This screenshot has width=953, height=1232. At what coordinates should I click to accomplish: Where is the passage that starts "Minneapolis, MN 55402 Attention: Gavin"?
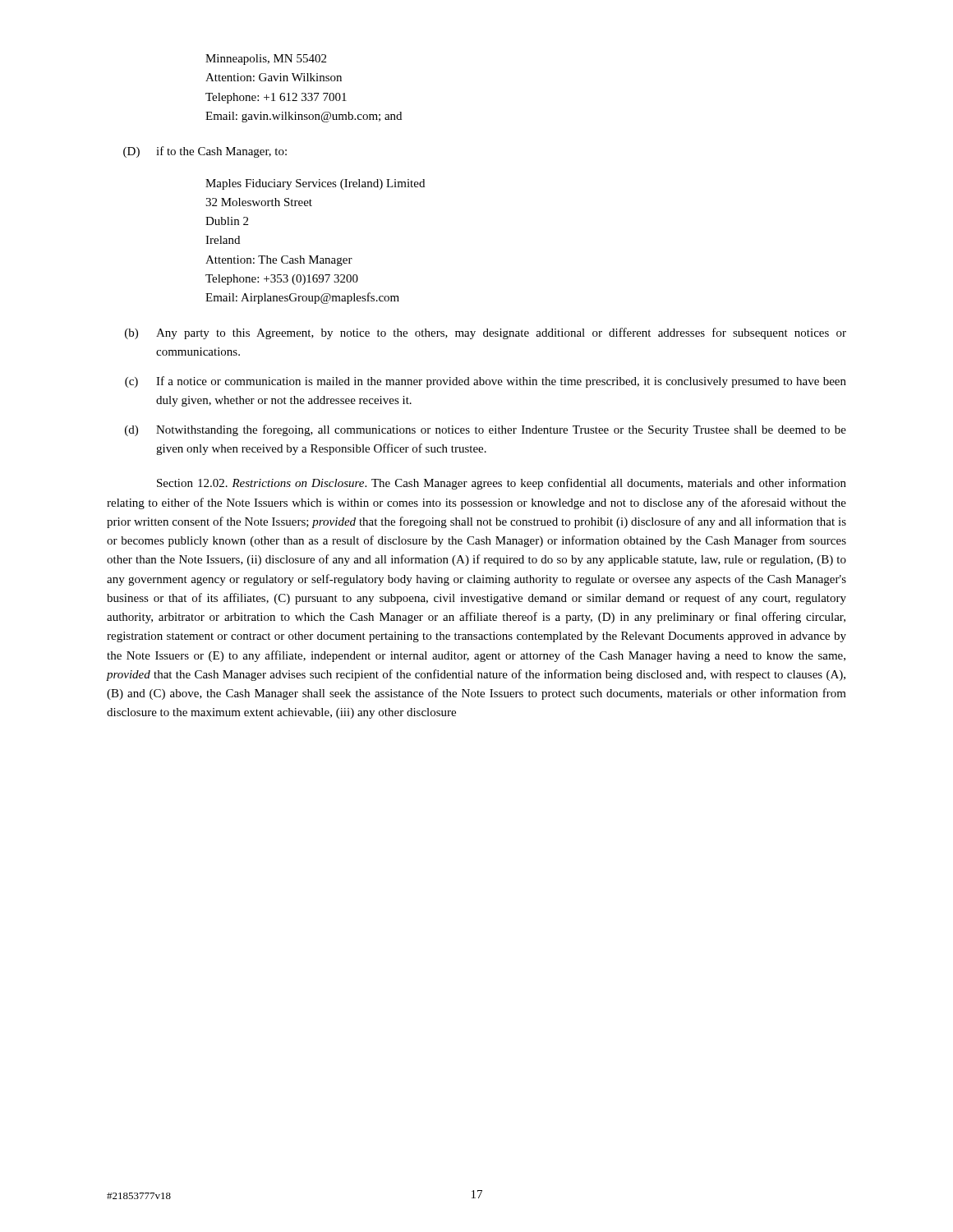[x=304, y=87]
